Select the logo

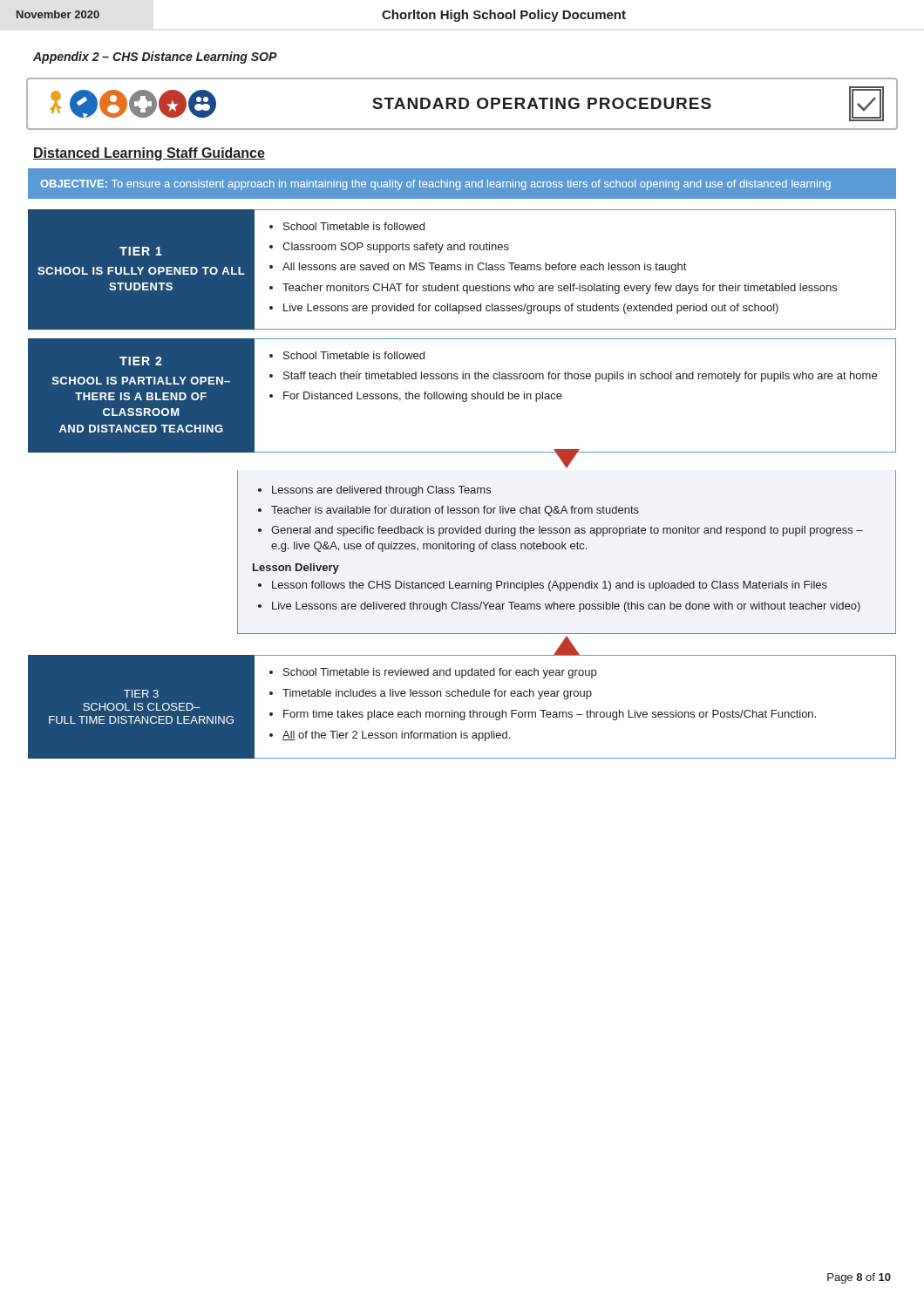point(462,104)
